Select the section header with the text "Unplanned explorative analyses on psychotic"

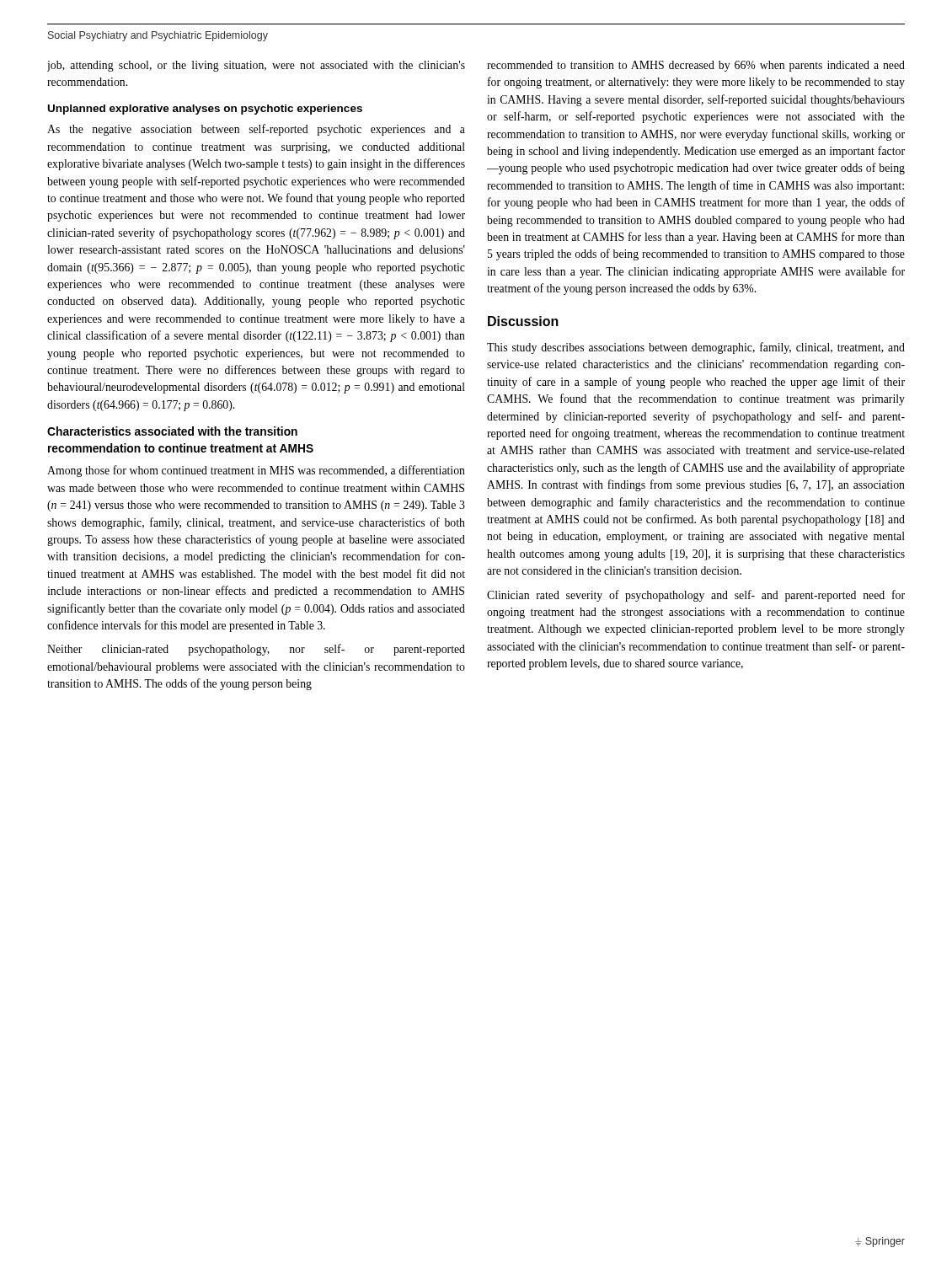205,108
